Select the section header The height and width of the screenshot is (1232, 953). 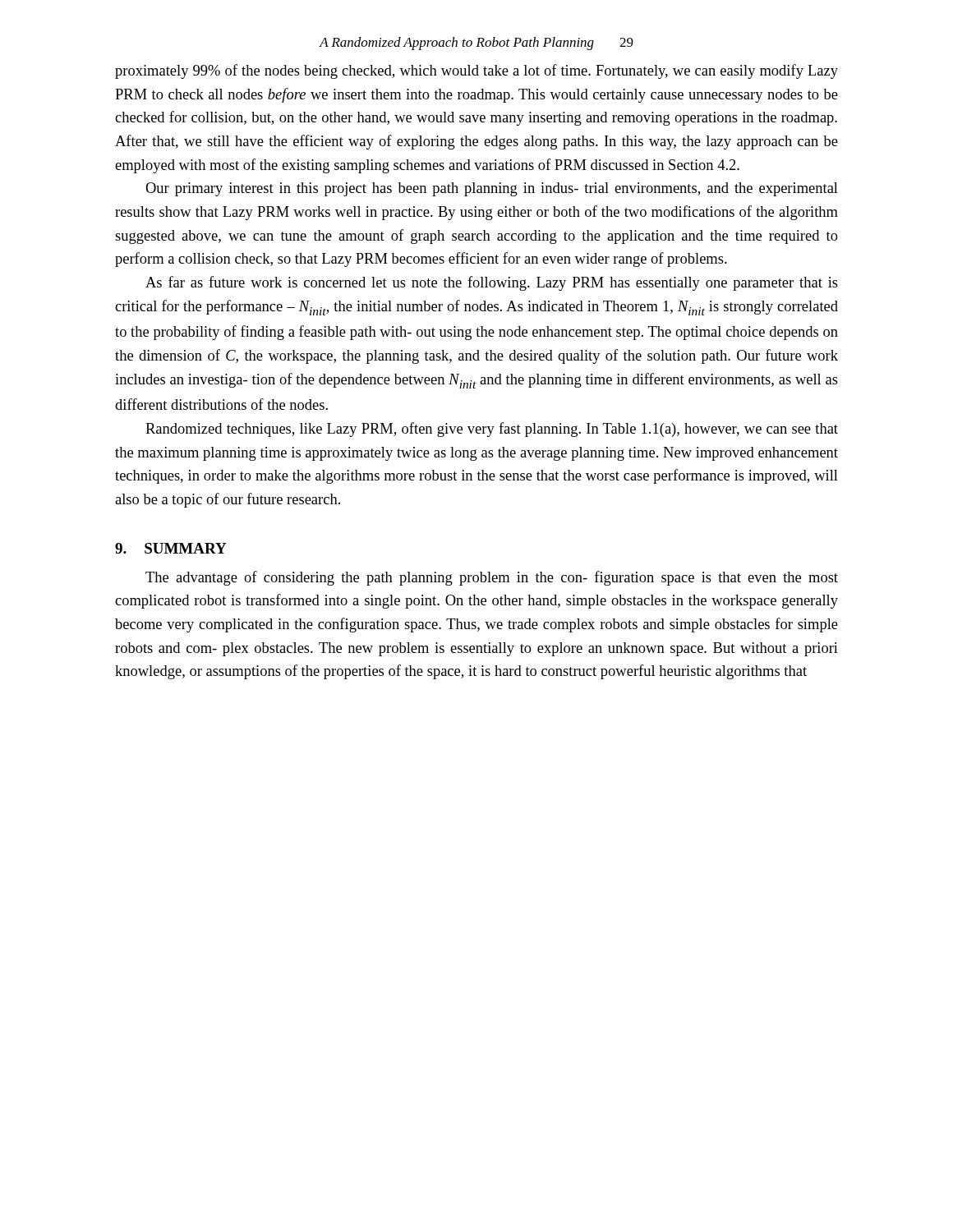click(171, 548)
